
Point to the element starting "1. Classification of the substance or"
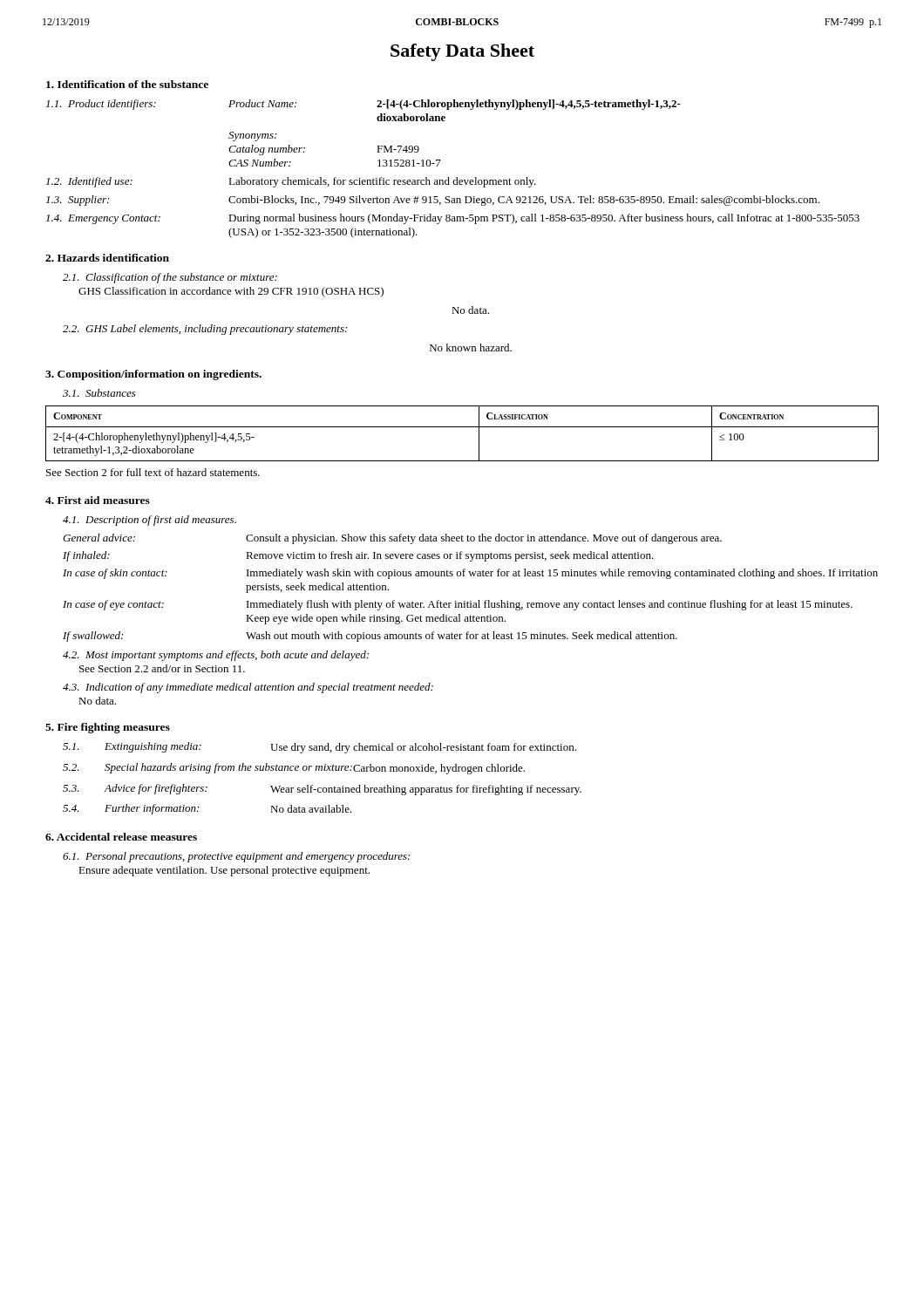click(471, 313)
